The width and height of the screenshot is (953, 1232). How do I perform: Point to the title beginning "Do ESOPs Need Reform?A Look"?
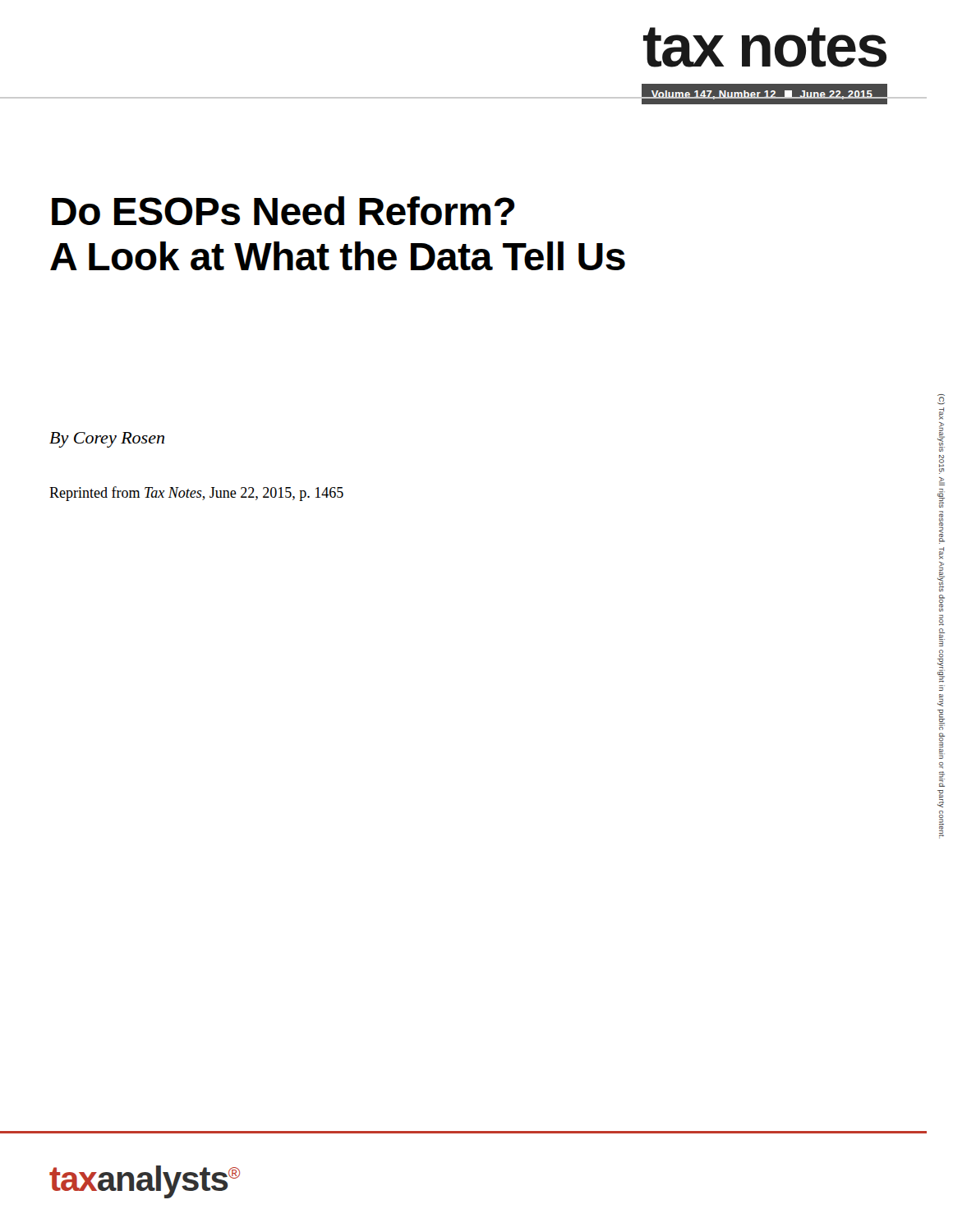coord(398,234)
